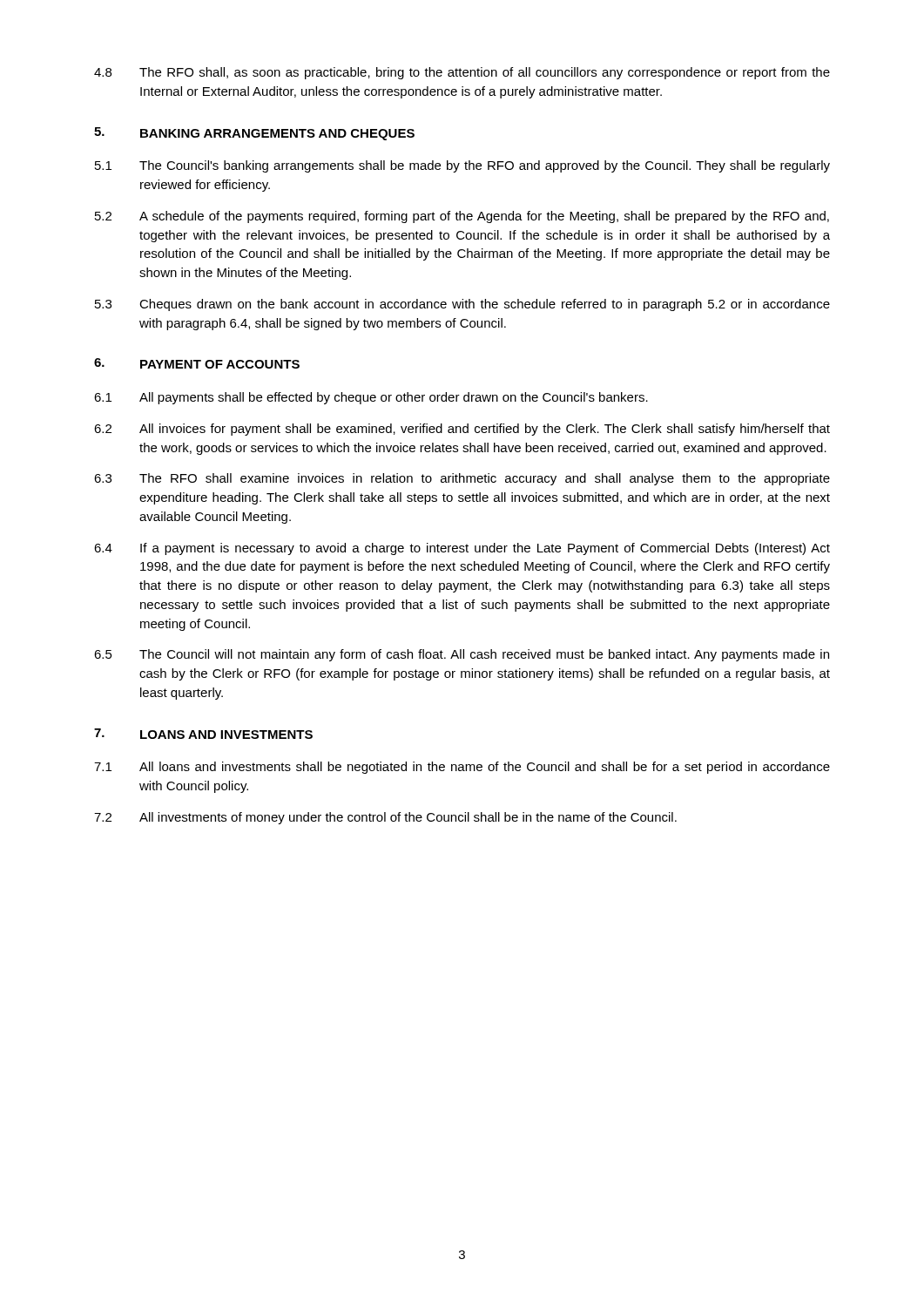This screenshot has width=924, height=1307.
Task: Find the block on this page that starts "1 All payments shall be effected by cheque"
Action: tap(462, 397)
